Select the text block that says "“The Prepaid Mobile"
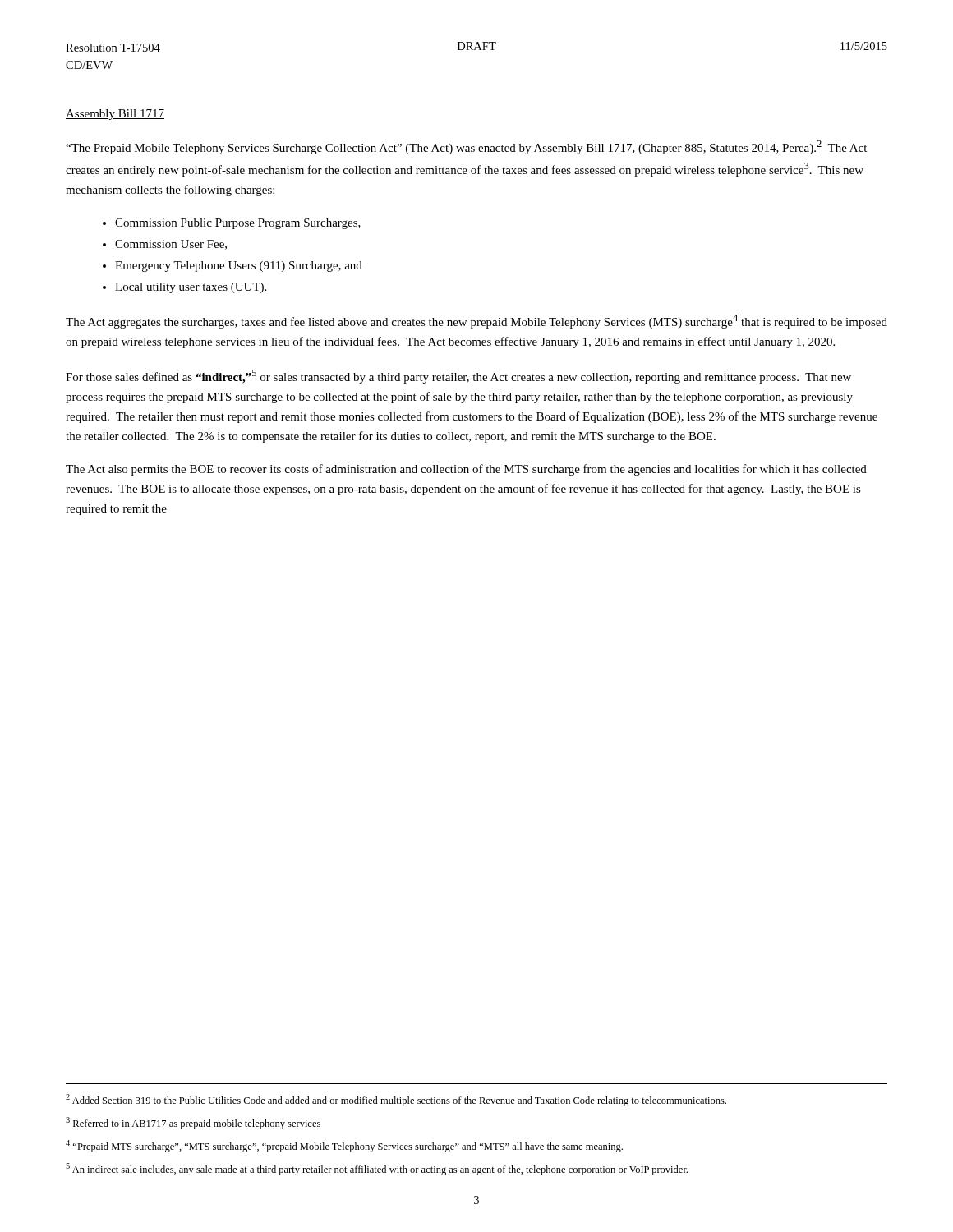The image size is (953, 1232). (466, 167)
